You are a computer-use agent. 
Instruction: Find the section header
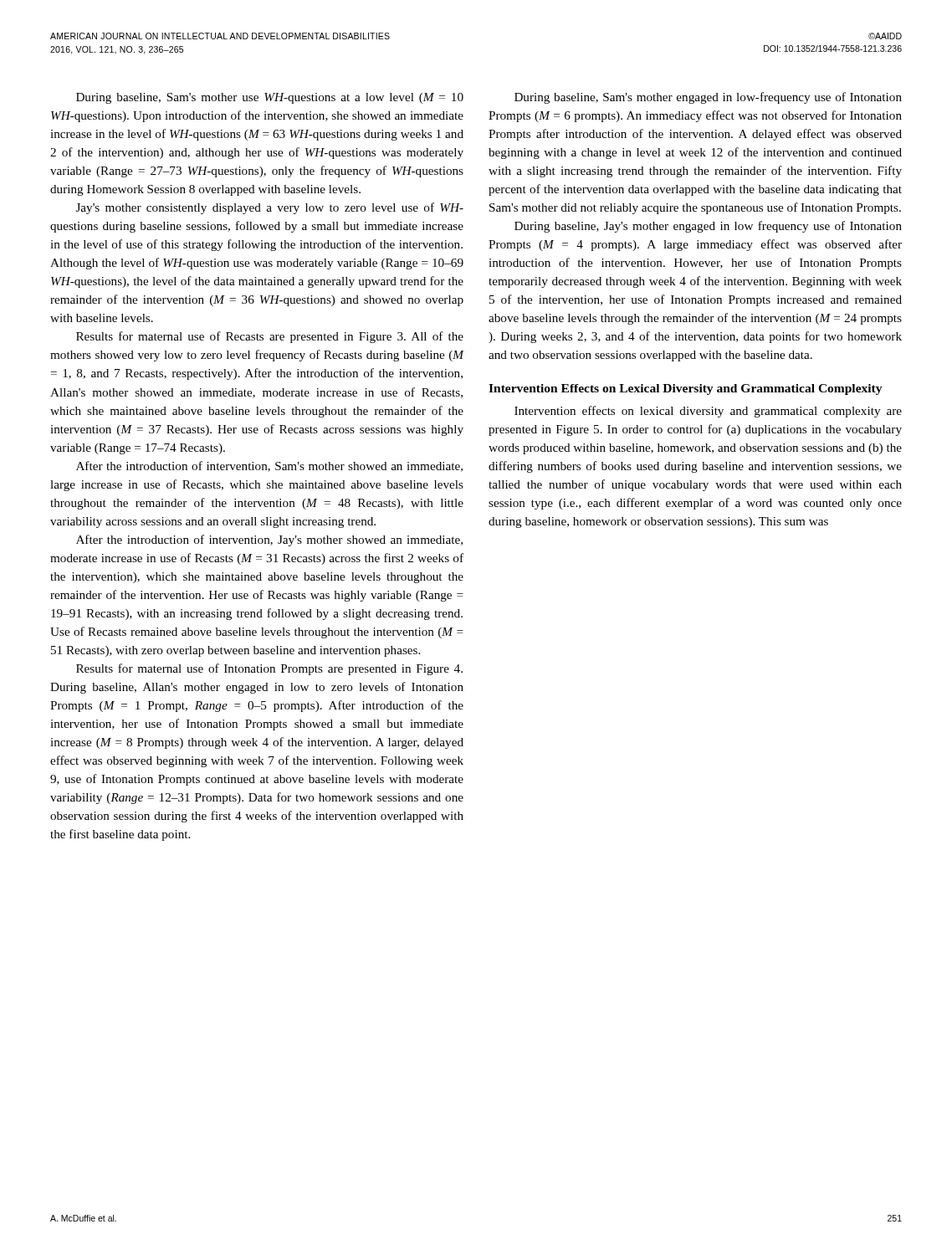click(x=685, y=388)
